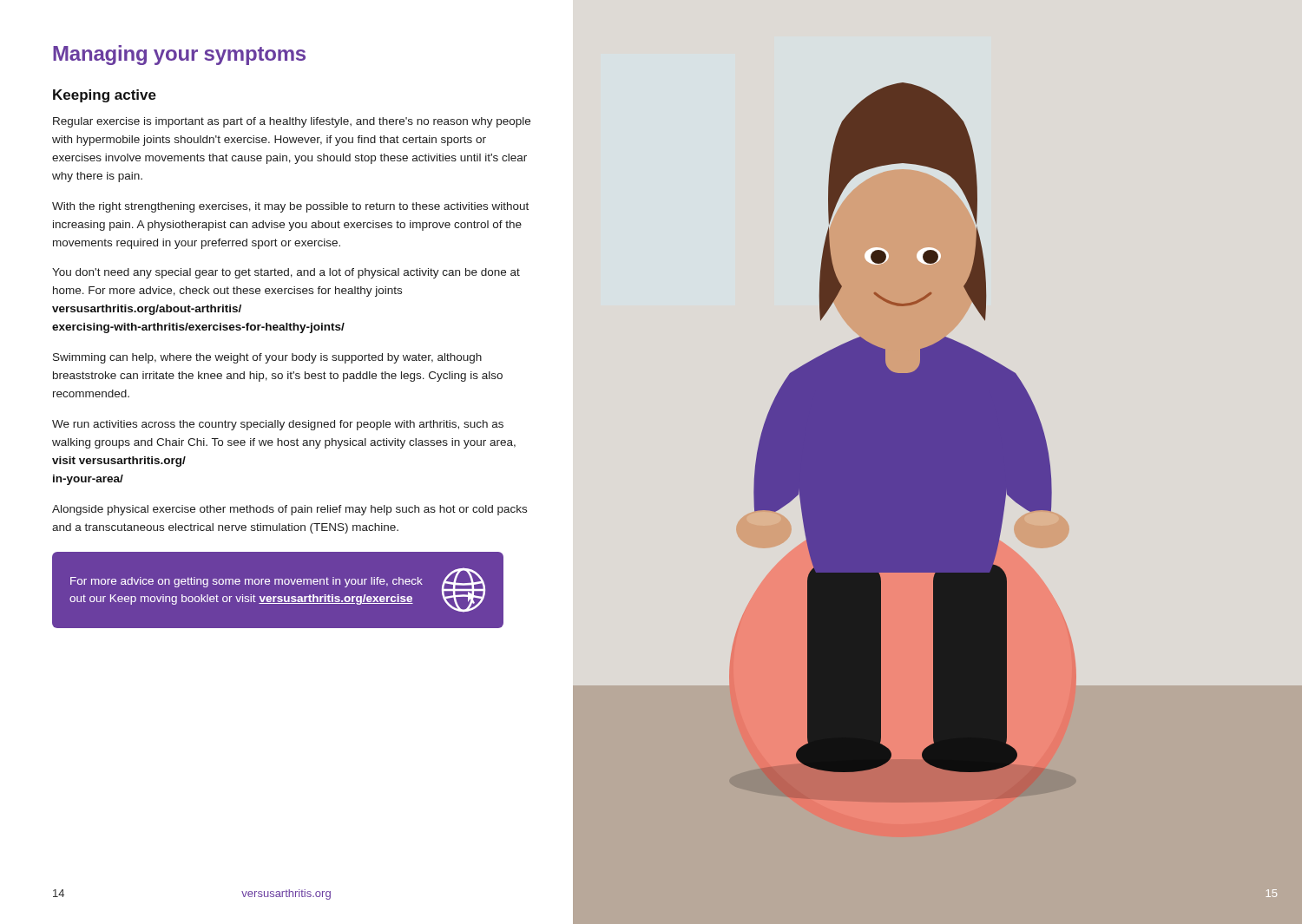Locate the text block starting "Swimming can help, where"
The height and width of the screenshot is (924, 1302).
tap(292, 376)
